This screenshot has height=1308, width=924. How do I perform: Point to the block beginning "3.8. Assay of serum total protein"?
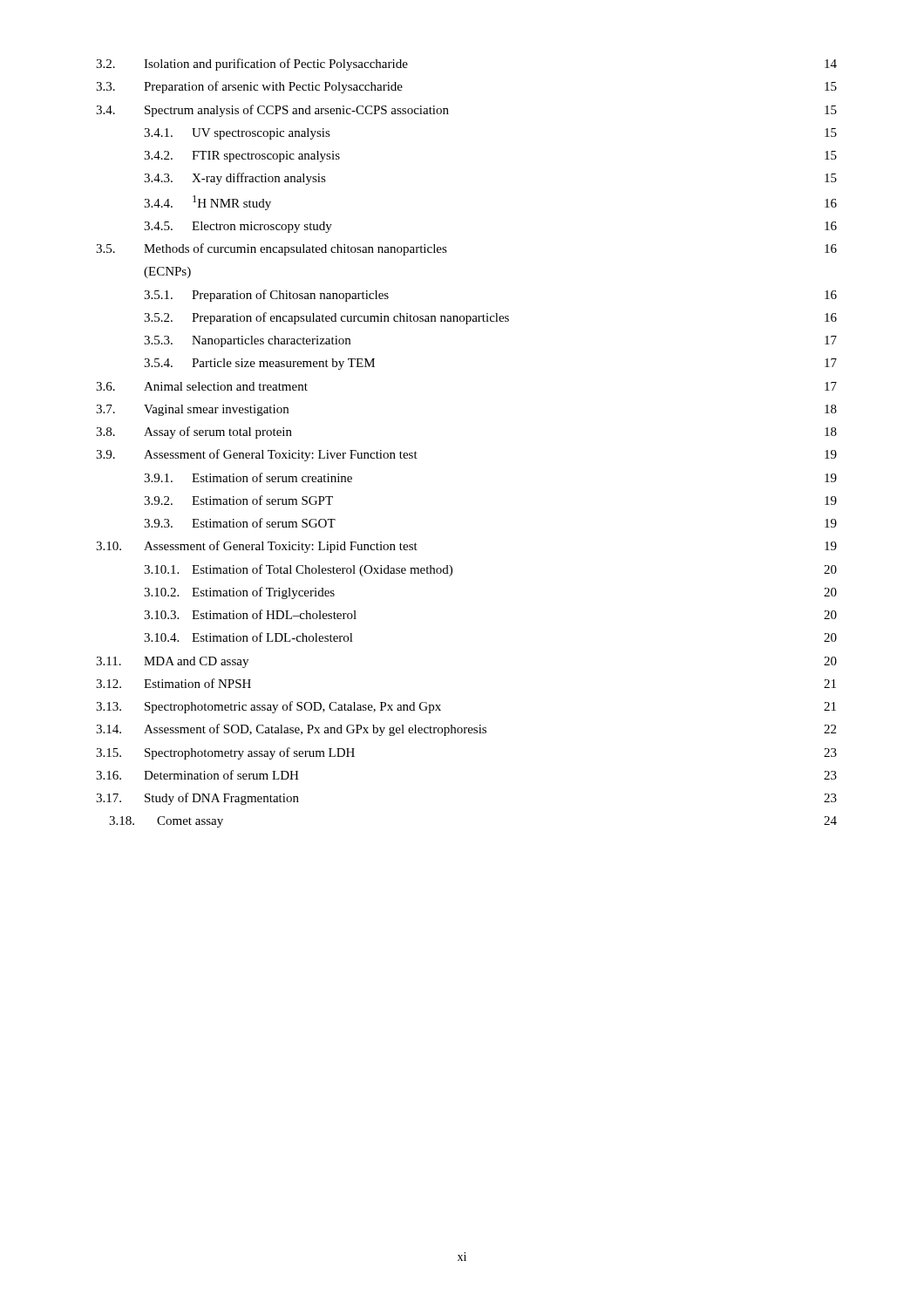(x=214, y=432)
